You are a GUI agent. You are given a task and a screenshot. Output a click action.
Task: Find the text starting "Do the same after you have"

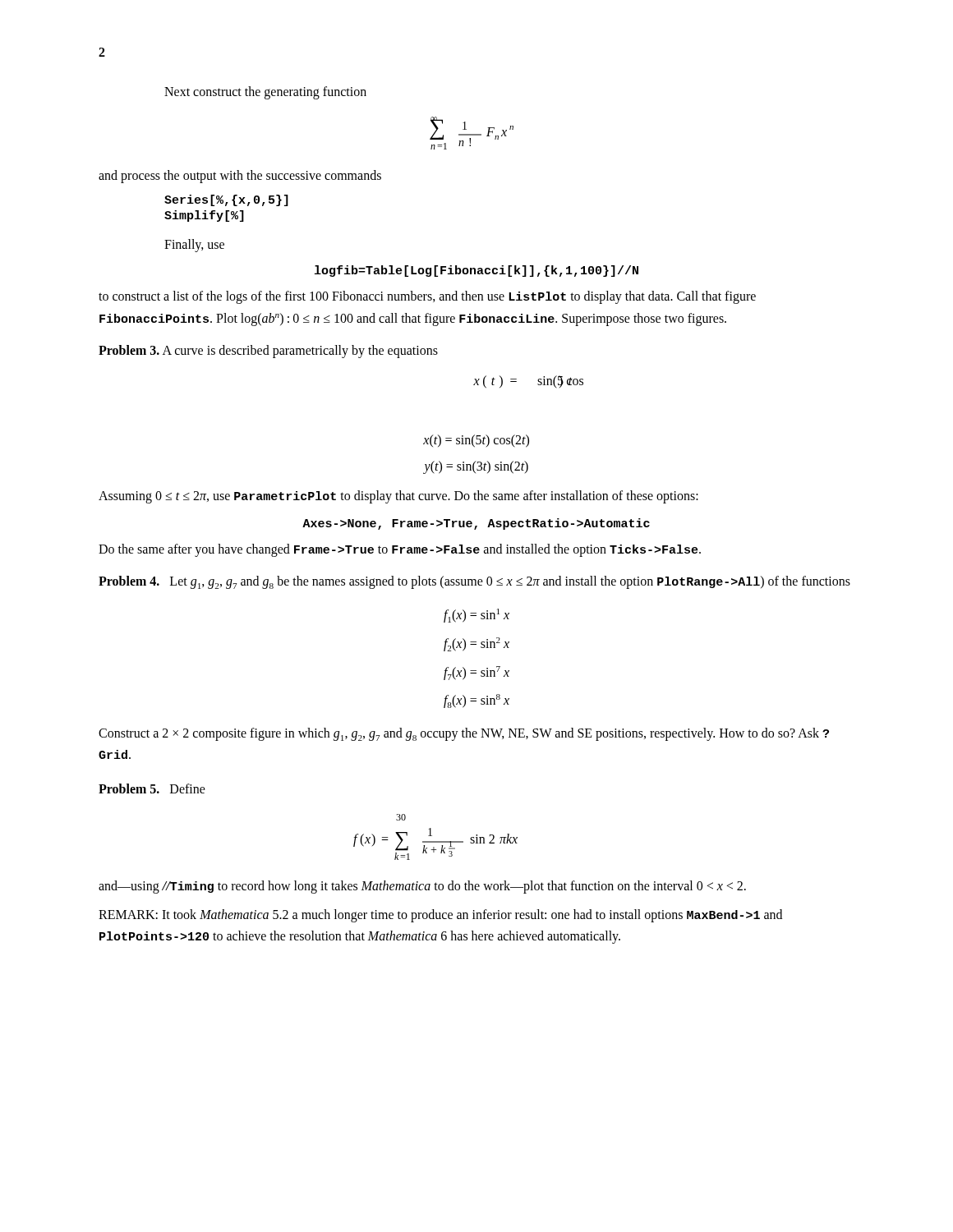(476, 550)
